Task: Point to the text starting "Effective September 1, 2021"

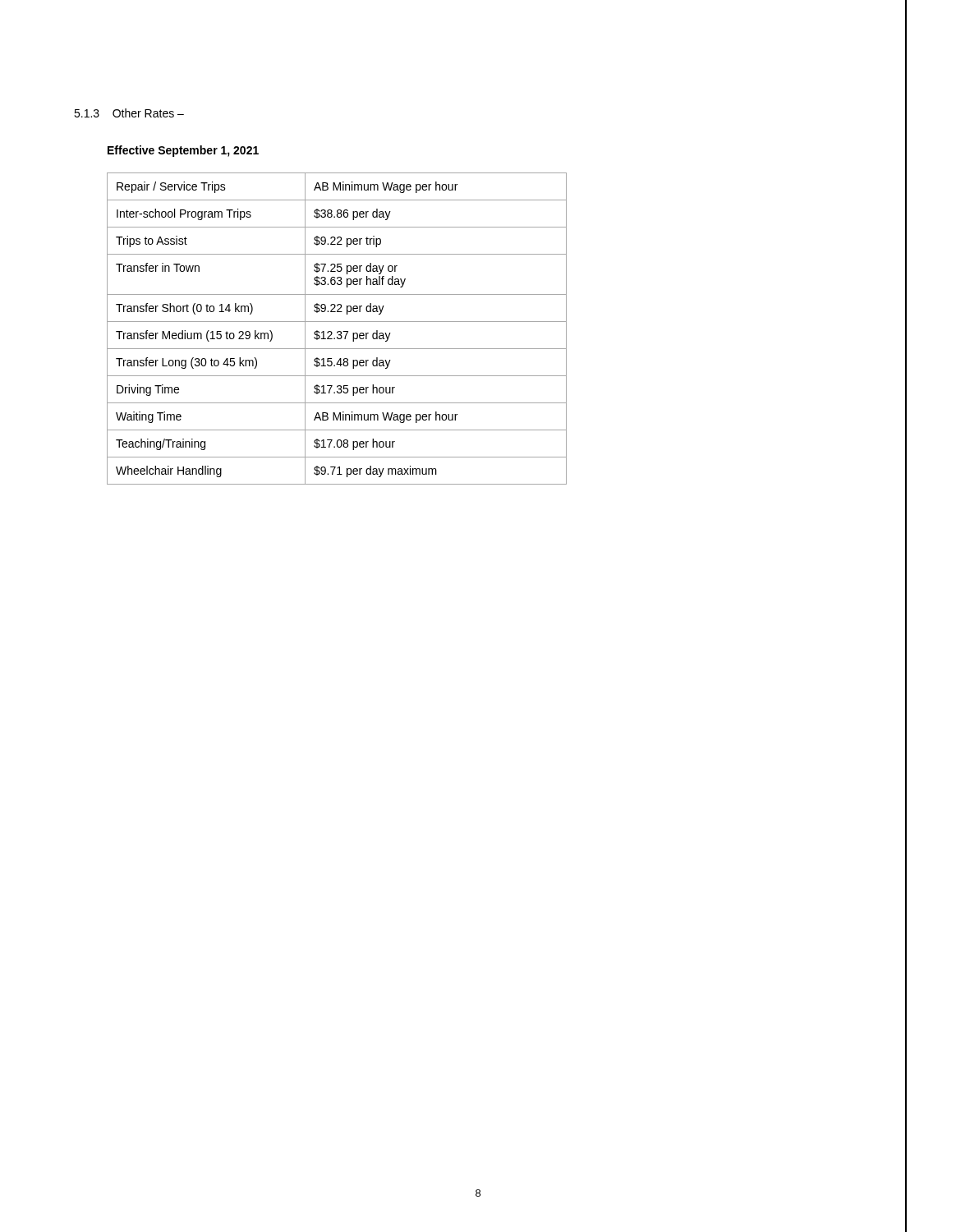Action: click(x=183, y=150)
